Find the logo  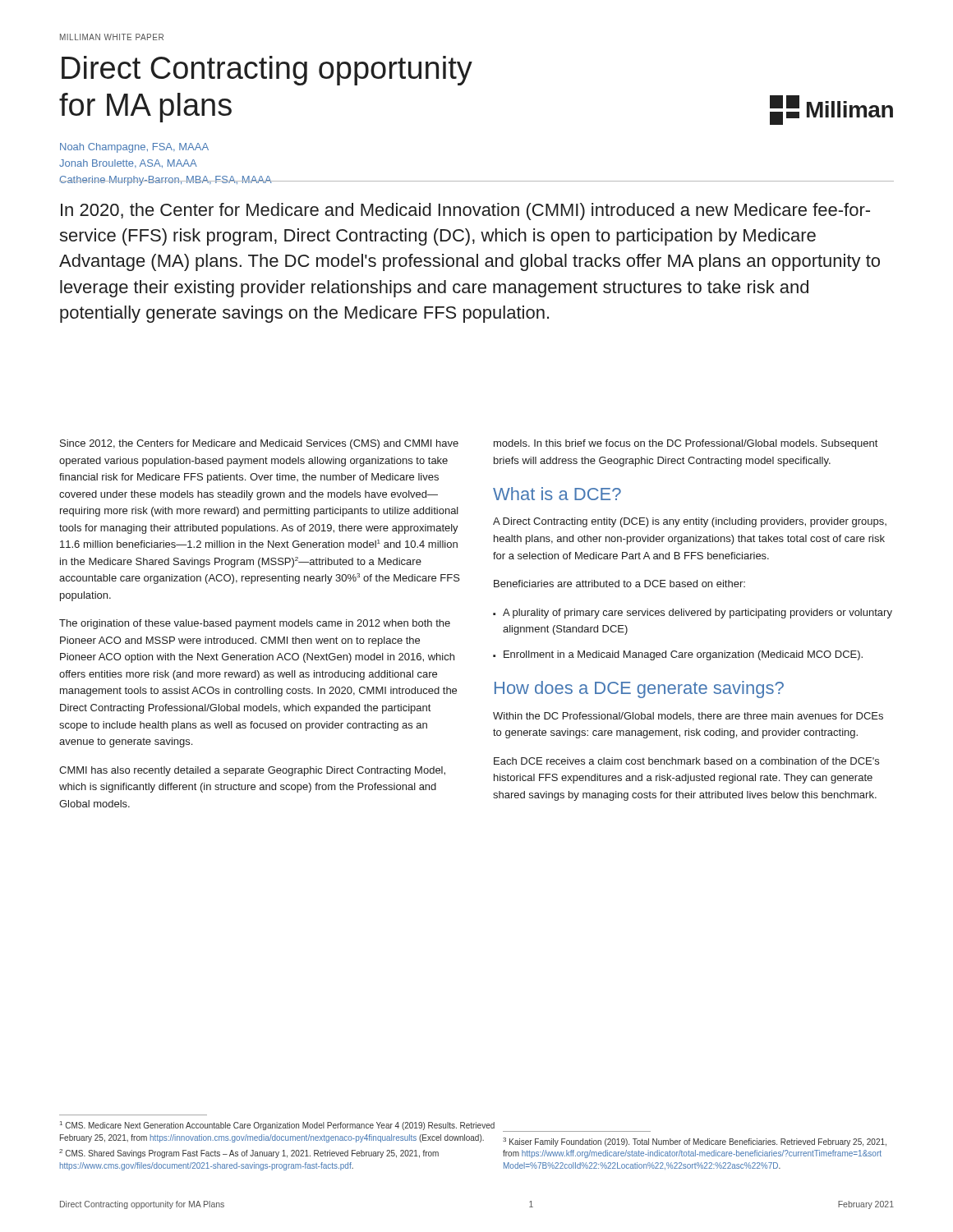point(831,110)
